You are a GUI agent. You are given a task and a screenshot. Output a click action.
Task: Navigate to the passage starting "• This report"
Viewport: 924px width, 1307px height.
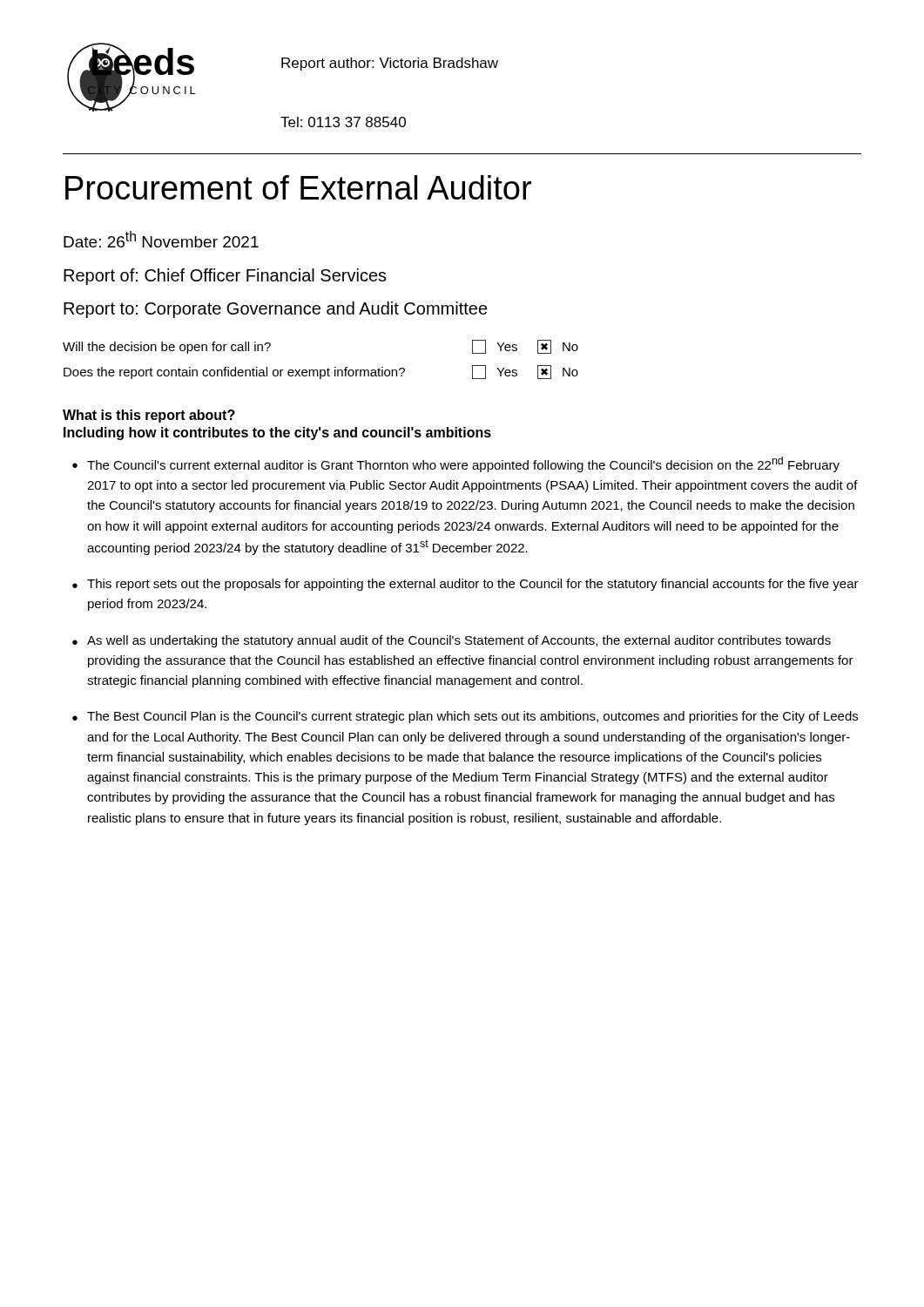coord(462,594)
